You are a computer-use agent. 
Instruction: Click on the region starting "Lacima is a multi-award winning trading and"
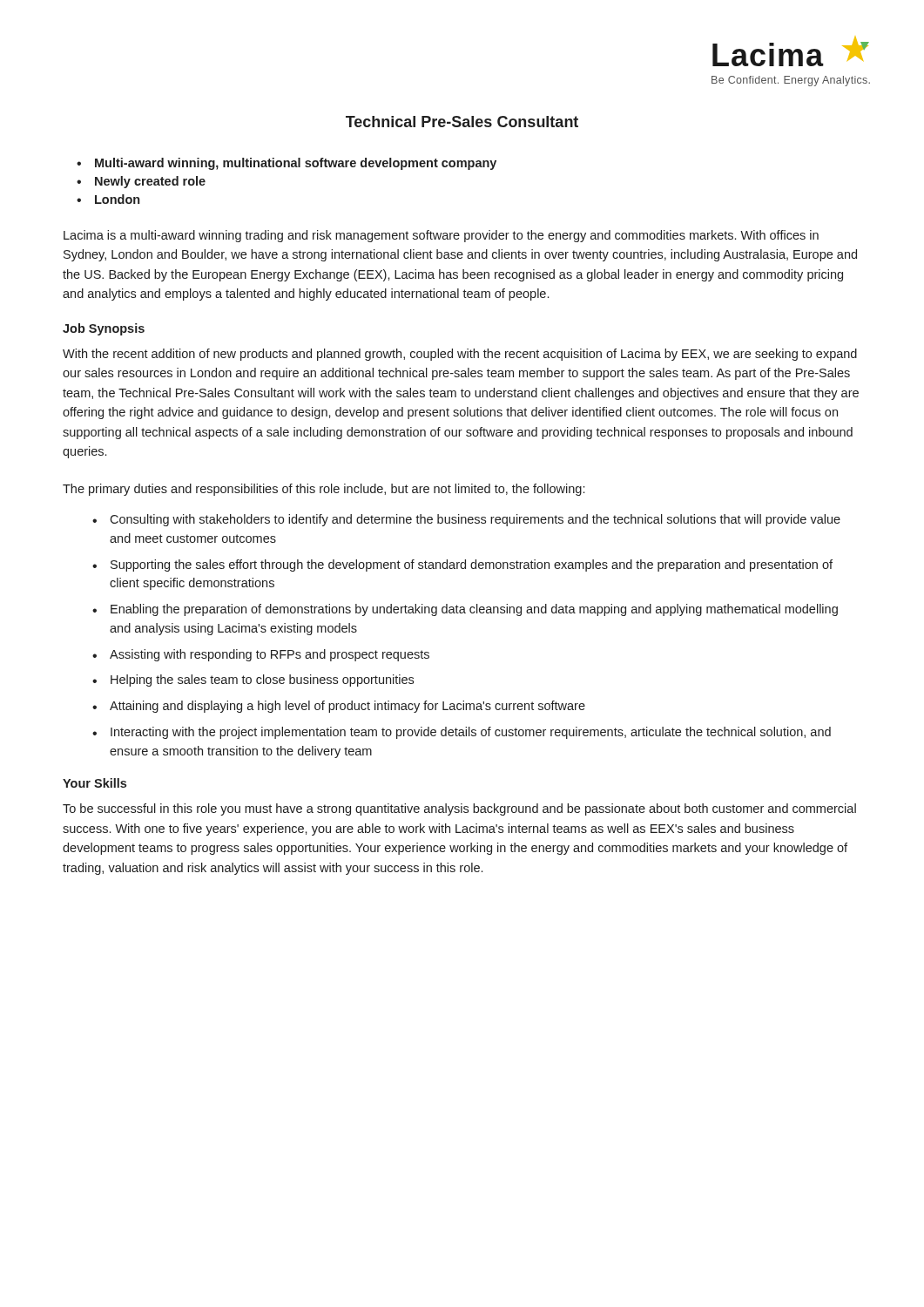460,265
